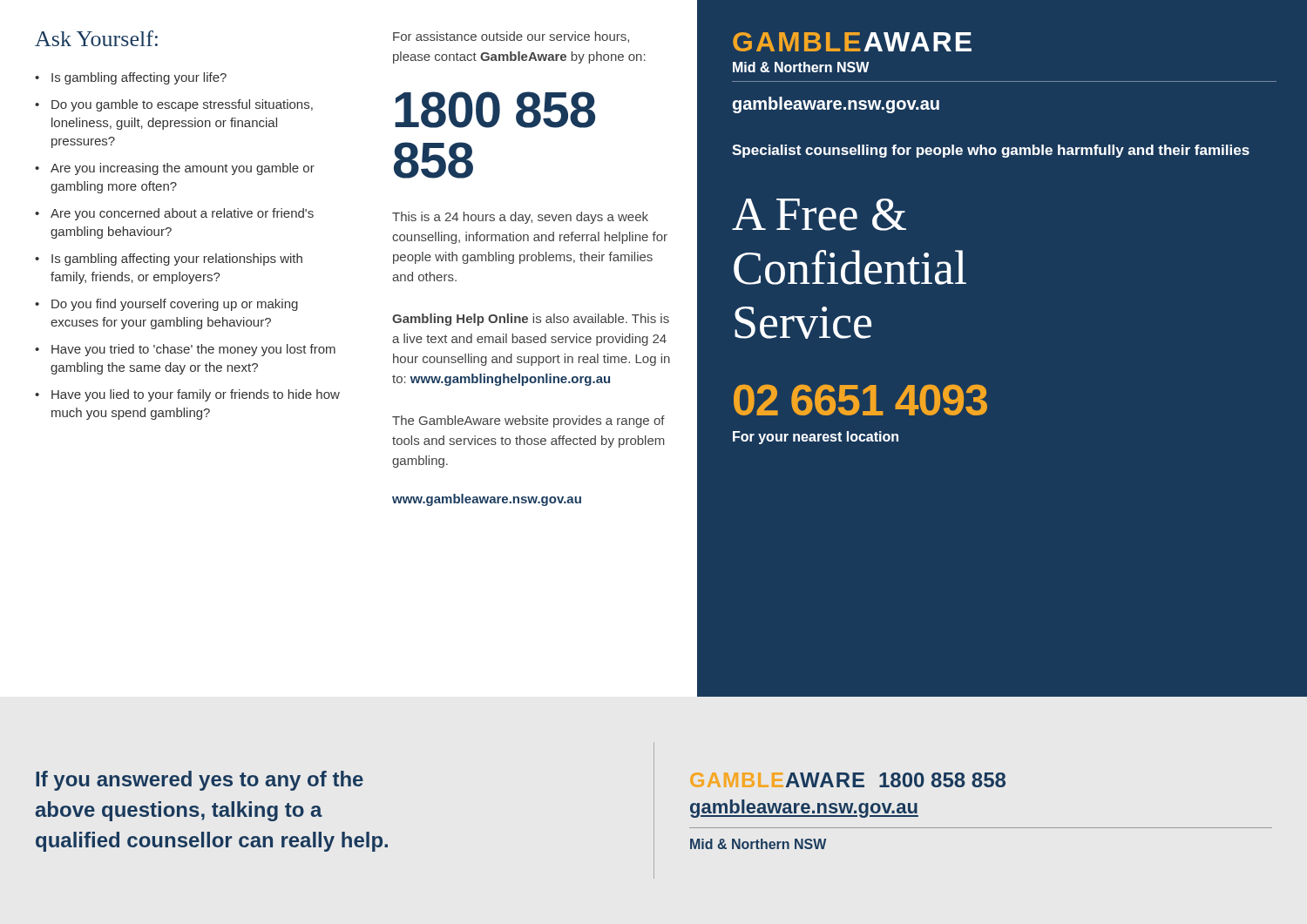The image size is (1307, 924).
Task: Point to the text starting "A Free &ConfidentialService"
Action: pyautogui.click(x=850, y=268)
